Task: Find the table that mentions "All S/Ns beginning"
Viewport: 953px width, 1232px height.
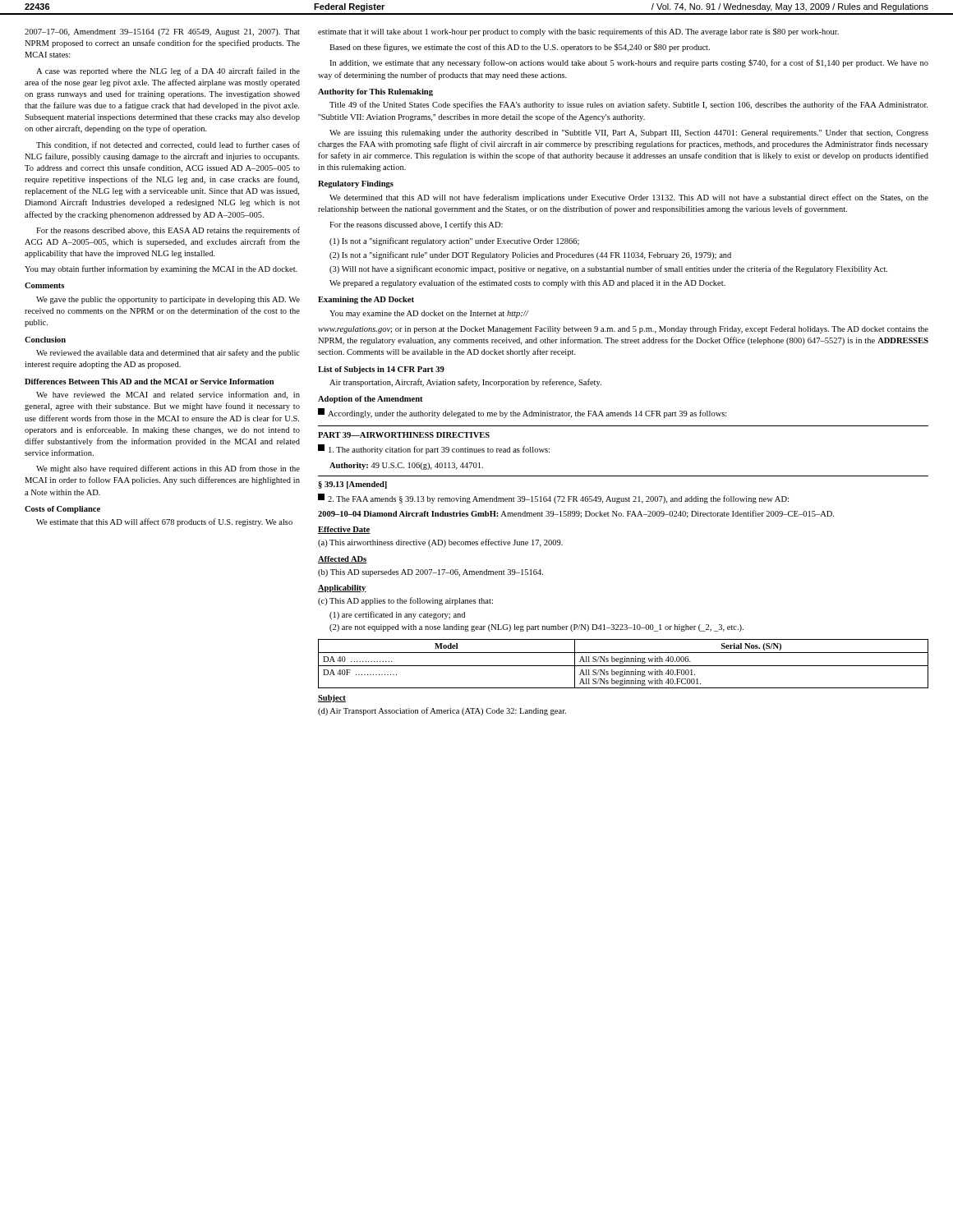Action: (x=623, y=663)
